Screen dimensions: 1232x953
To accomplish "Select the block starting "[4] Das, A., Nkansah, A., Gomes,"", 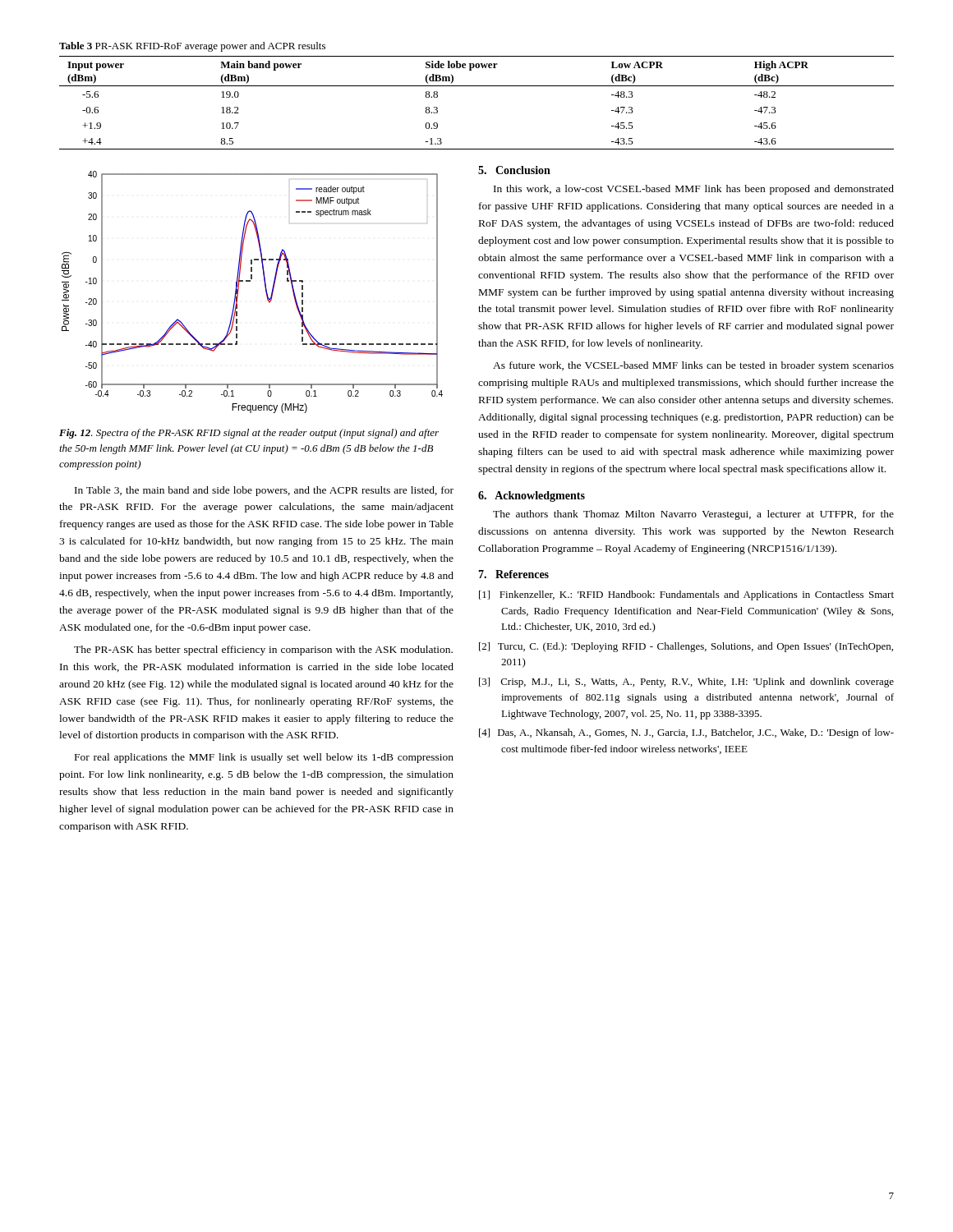I will 686,741.
